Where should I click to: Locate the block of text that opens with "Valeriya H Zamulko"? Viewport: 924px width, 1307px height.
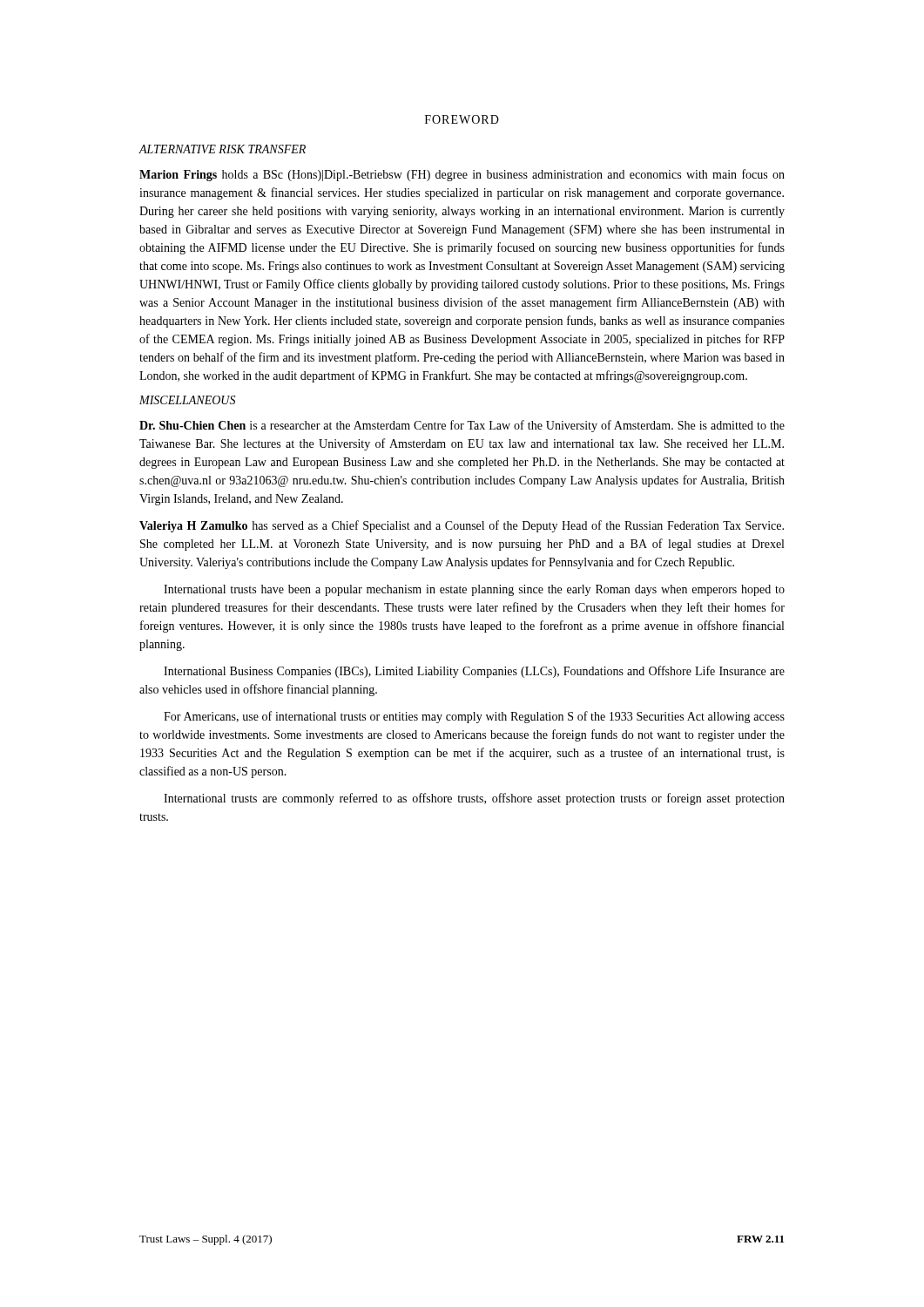click(462, 544)
